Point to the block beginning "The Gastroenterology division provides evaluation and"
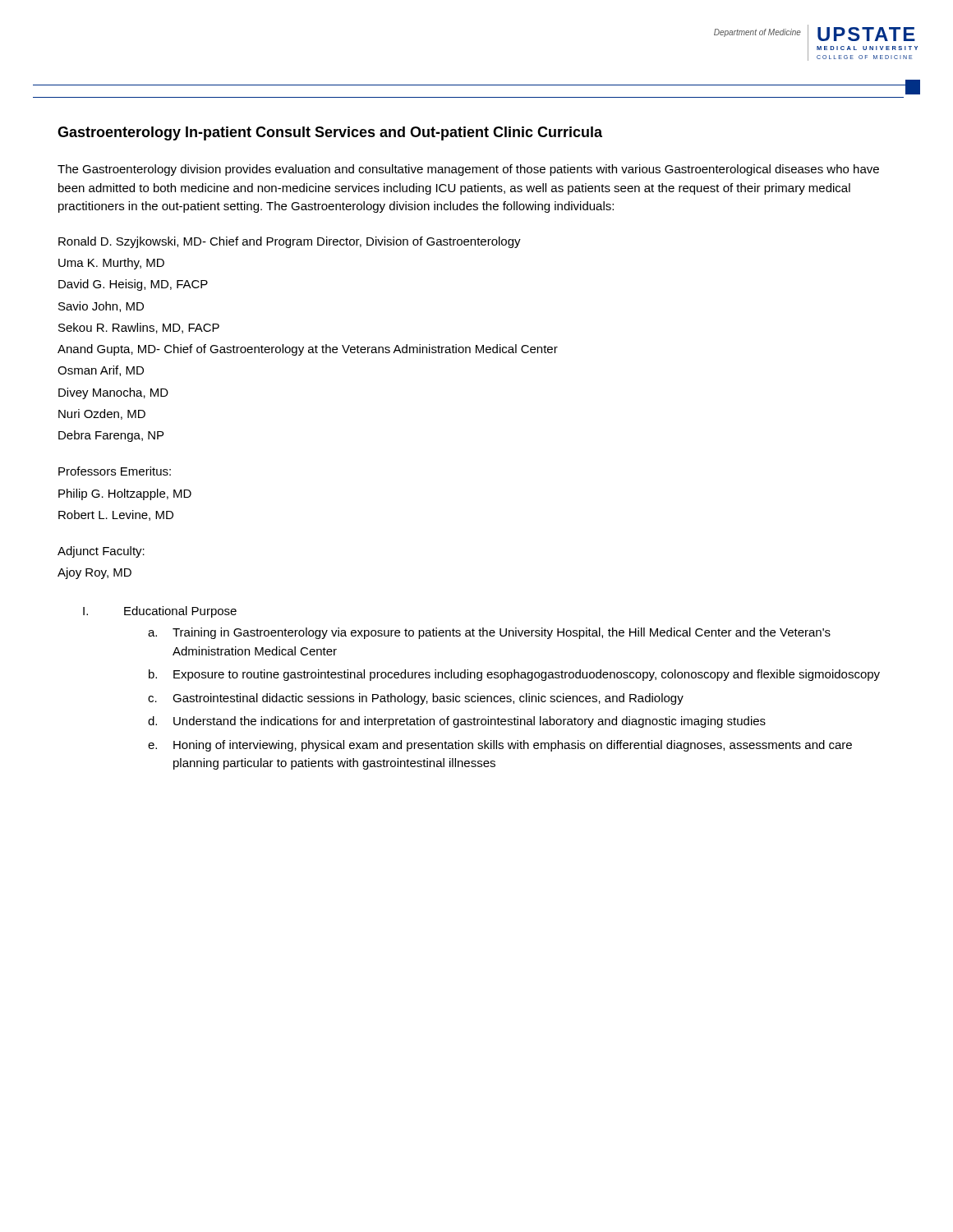Viewport: 953px width, 1232px height. (468, 188)
